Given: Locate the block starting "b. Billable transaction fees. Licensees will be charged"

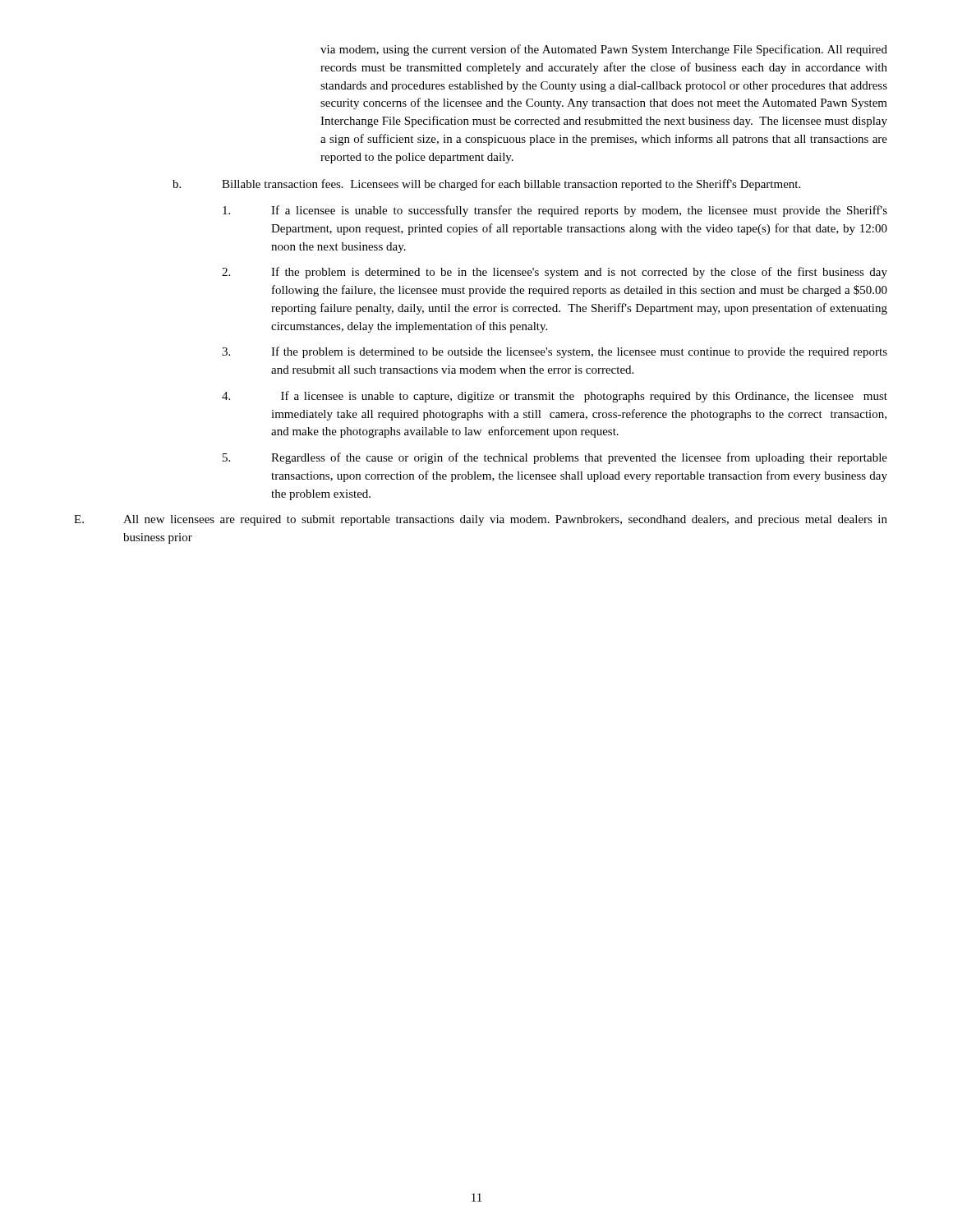Looking at the screenshot, I should click(x=530, y=185).
